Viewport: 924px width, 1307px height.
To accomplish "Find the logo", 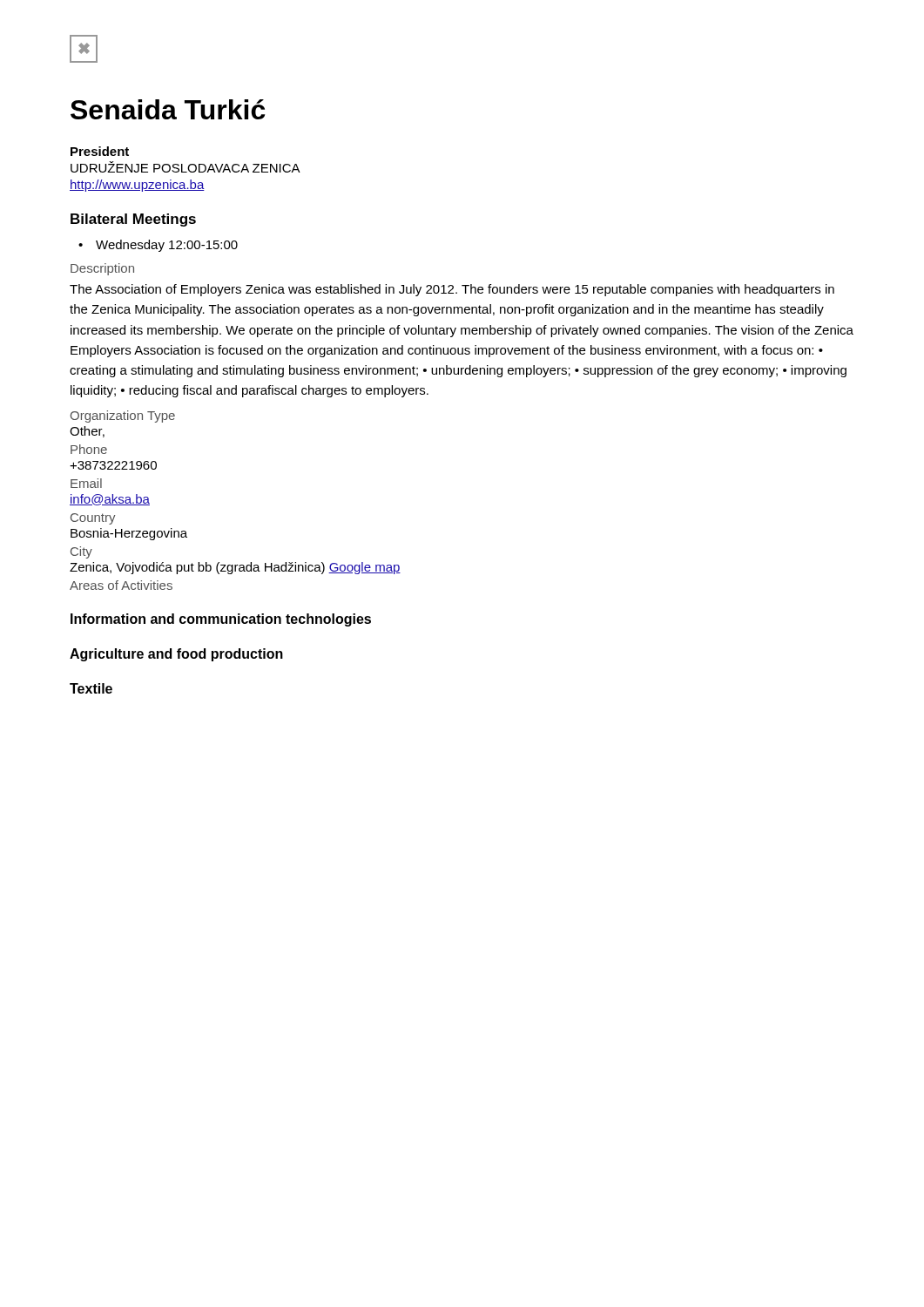I will tap(462, 57).
